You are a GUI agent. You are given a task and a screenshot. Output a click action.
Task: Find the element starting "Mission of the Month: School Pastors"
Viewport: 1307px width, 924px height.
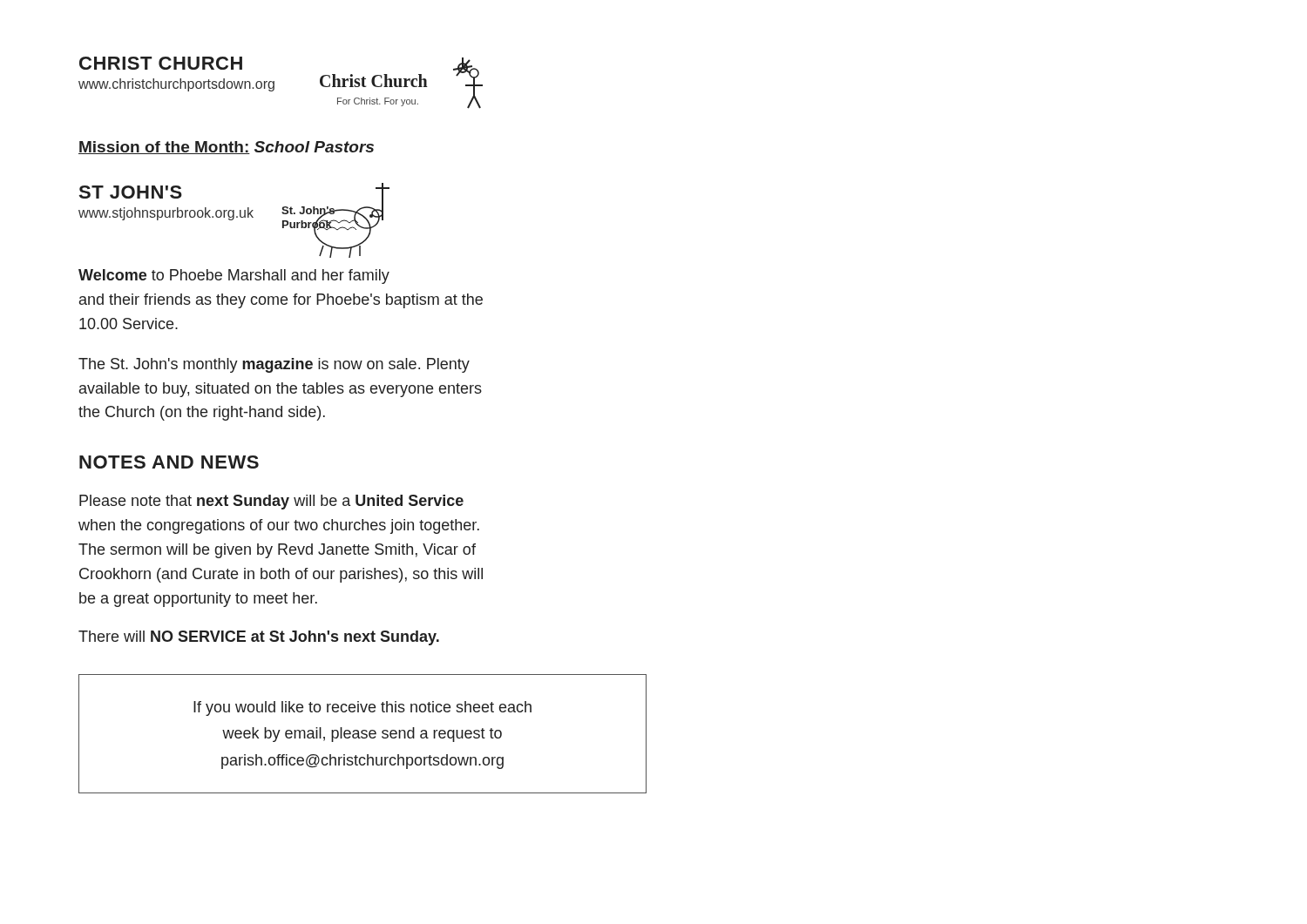coord(227,147)
